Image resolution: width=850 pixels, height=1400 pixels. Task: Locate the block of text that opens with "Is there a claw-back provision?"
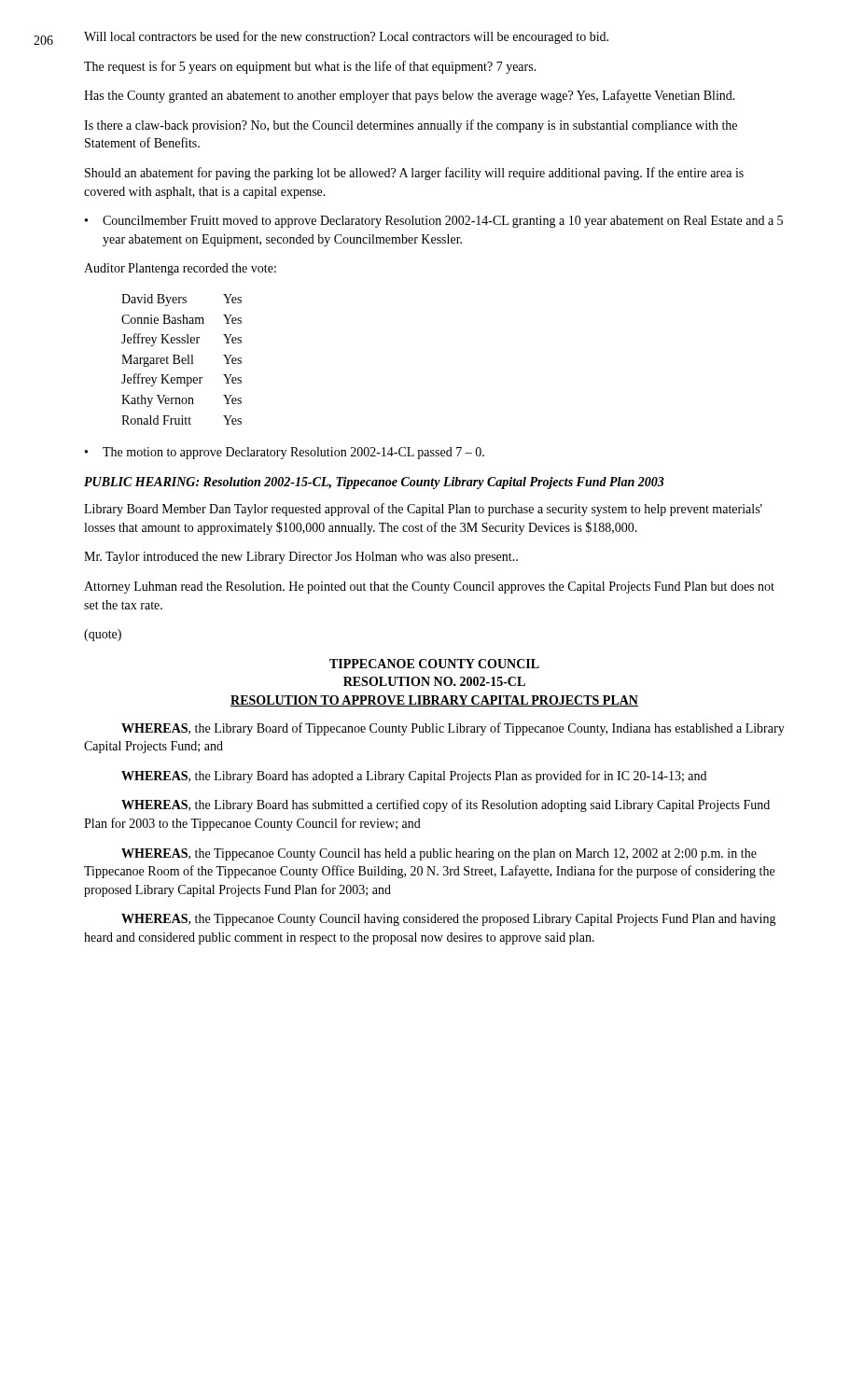[411, 134]
